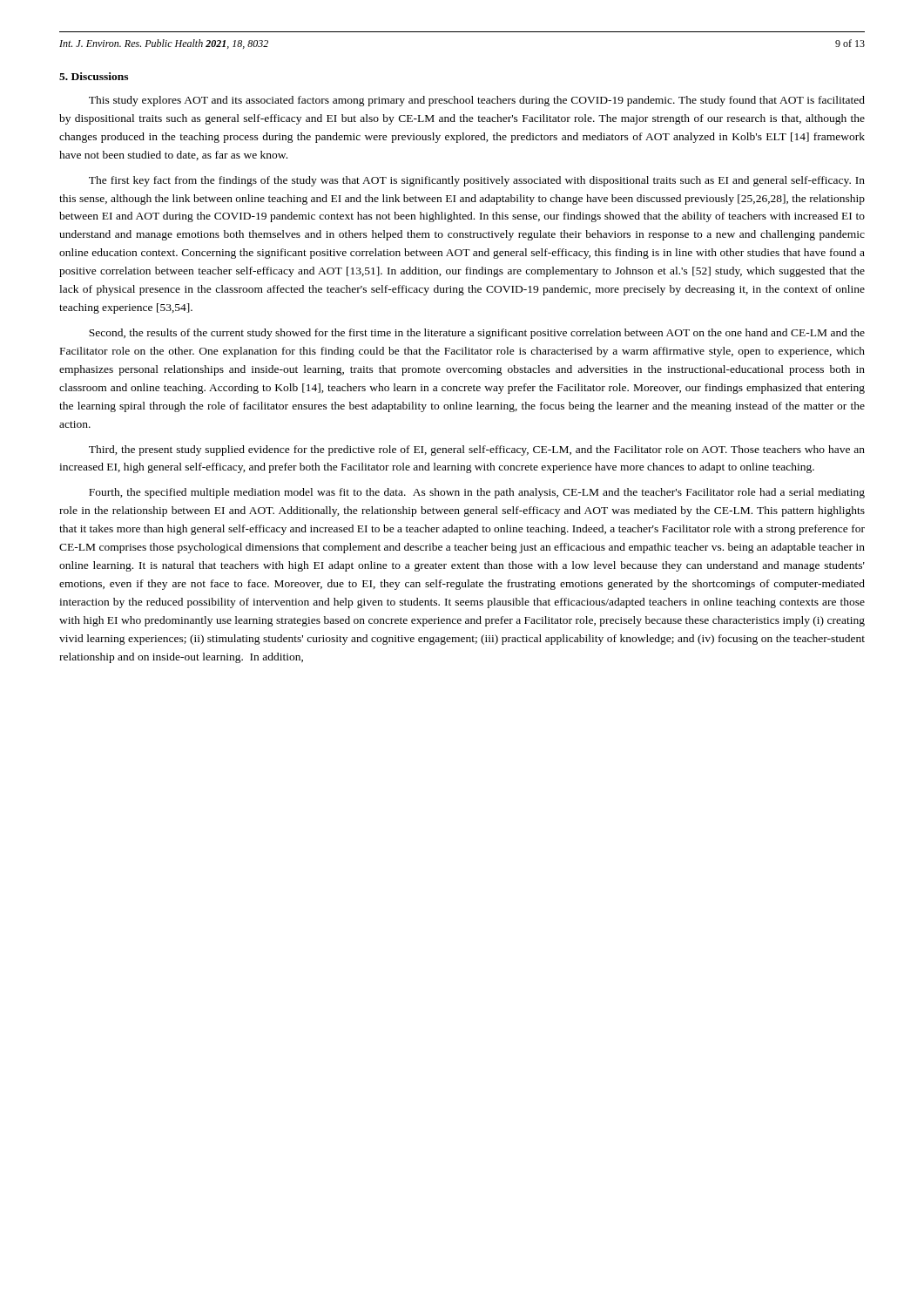Select the passage starting "Fourth, the specified multiple mediation model"
Viewport: 924px width, 1307px height.
462,574
